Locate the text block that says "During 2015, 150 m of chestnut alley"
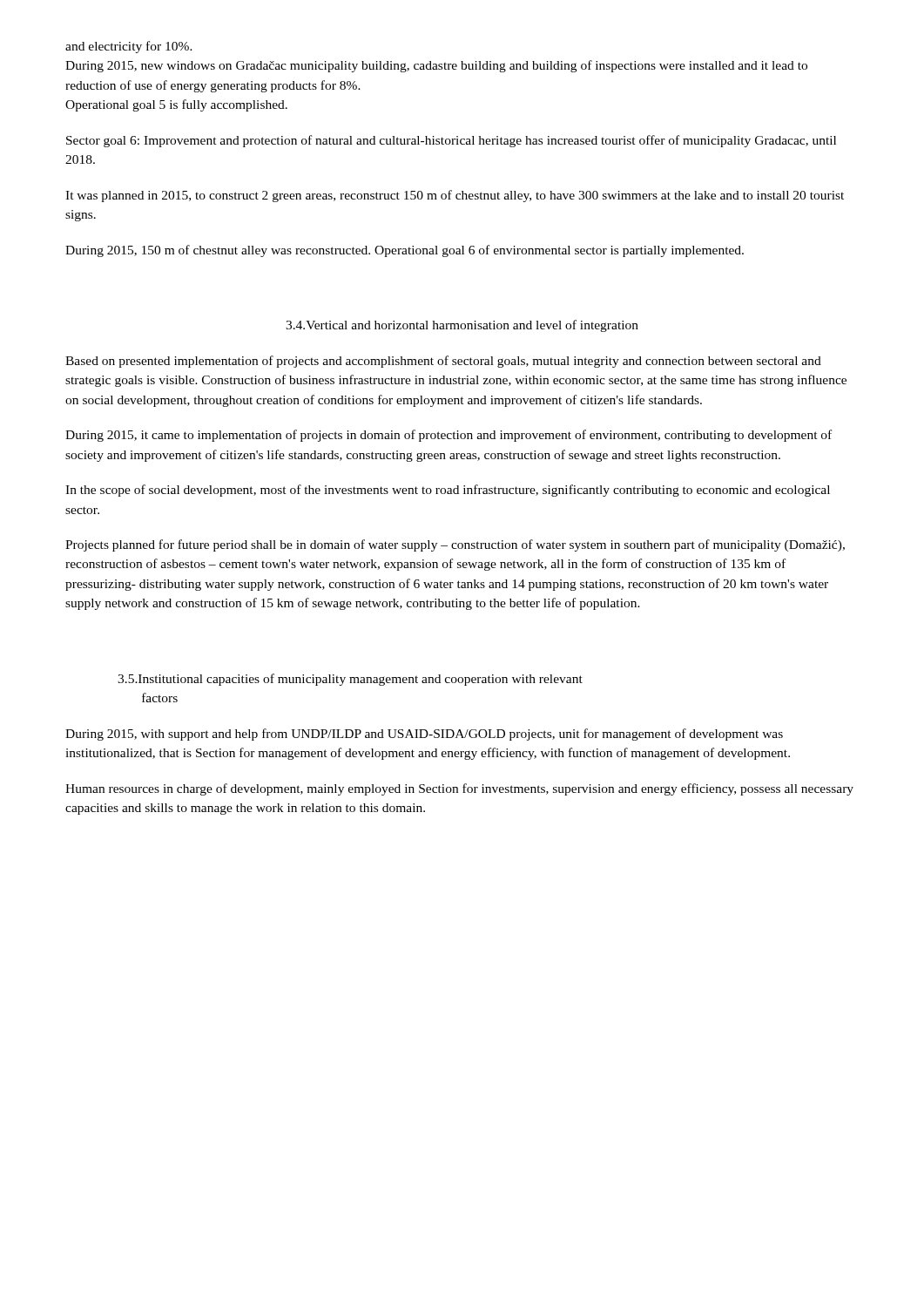The height and width of the screenshot is (1307, 924). pos(462,250)
